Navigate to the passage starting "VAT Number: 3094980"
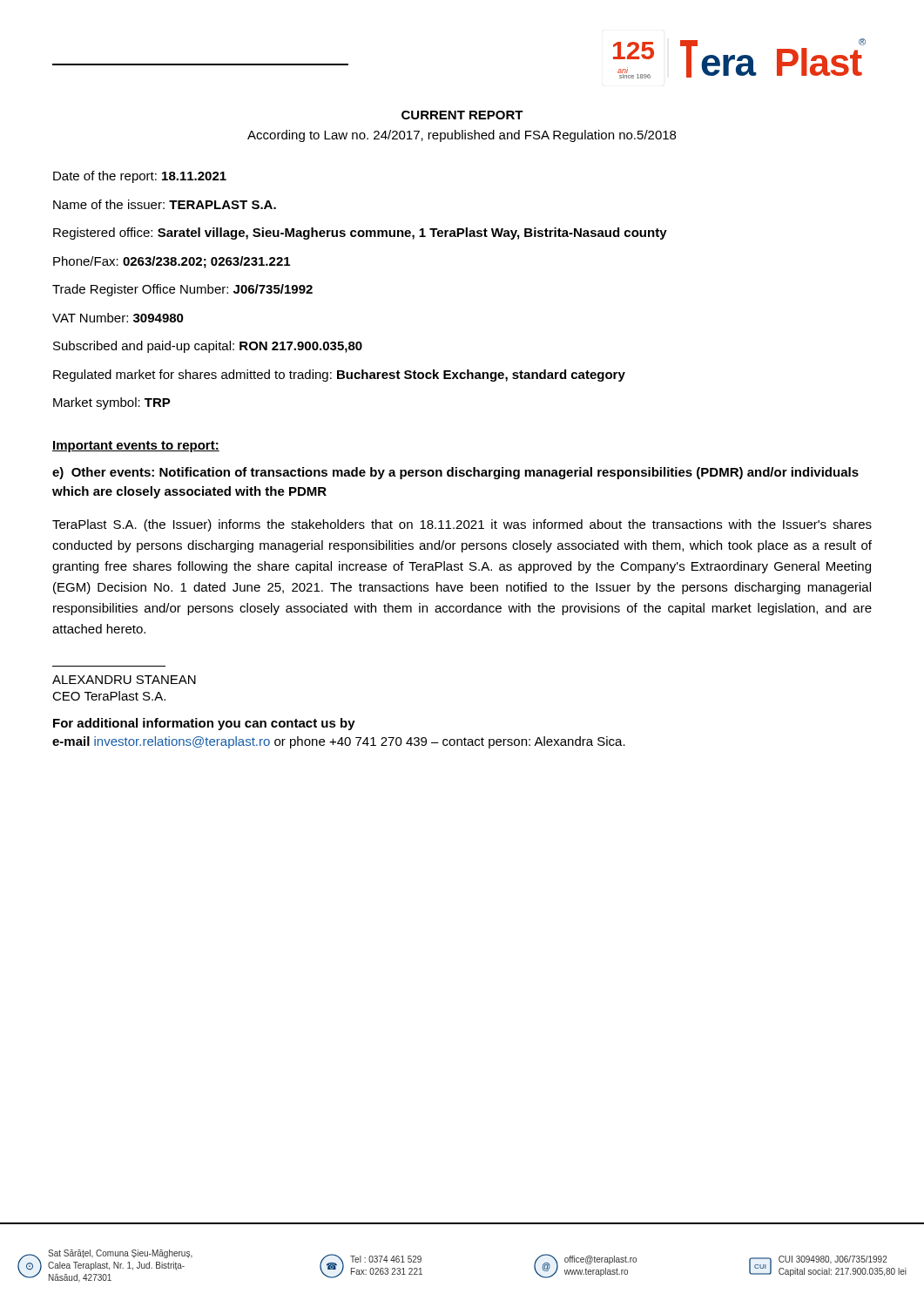Viewport: 924px width, 1307px height. [118, 317]
